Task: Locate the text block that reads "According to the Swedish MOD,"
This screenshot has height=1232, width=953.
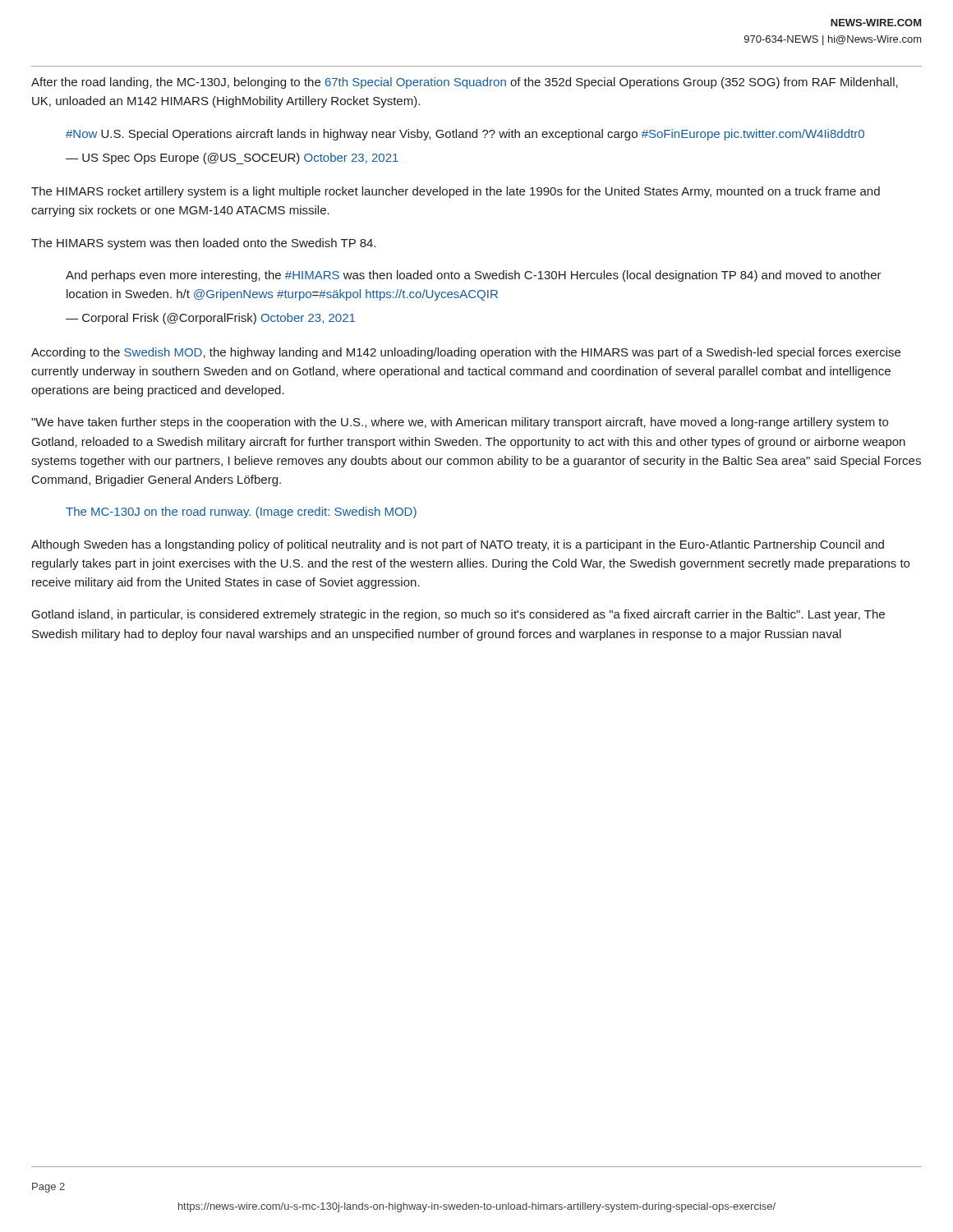Action: pos(466,371)
